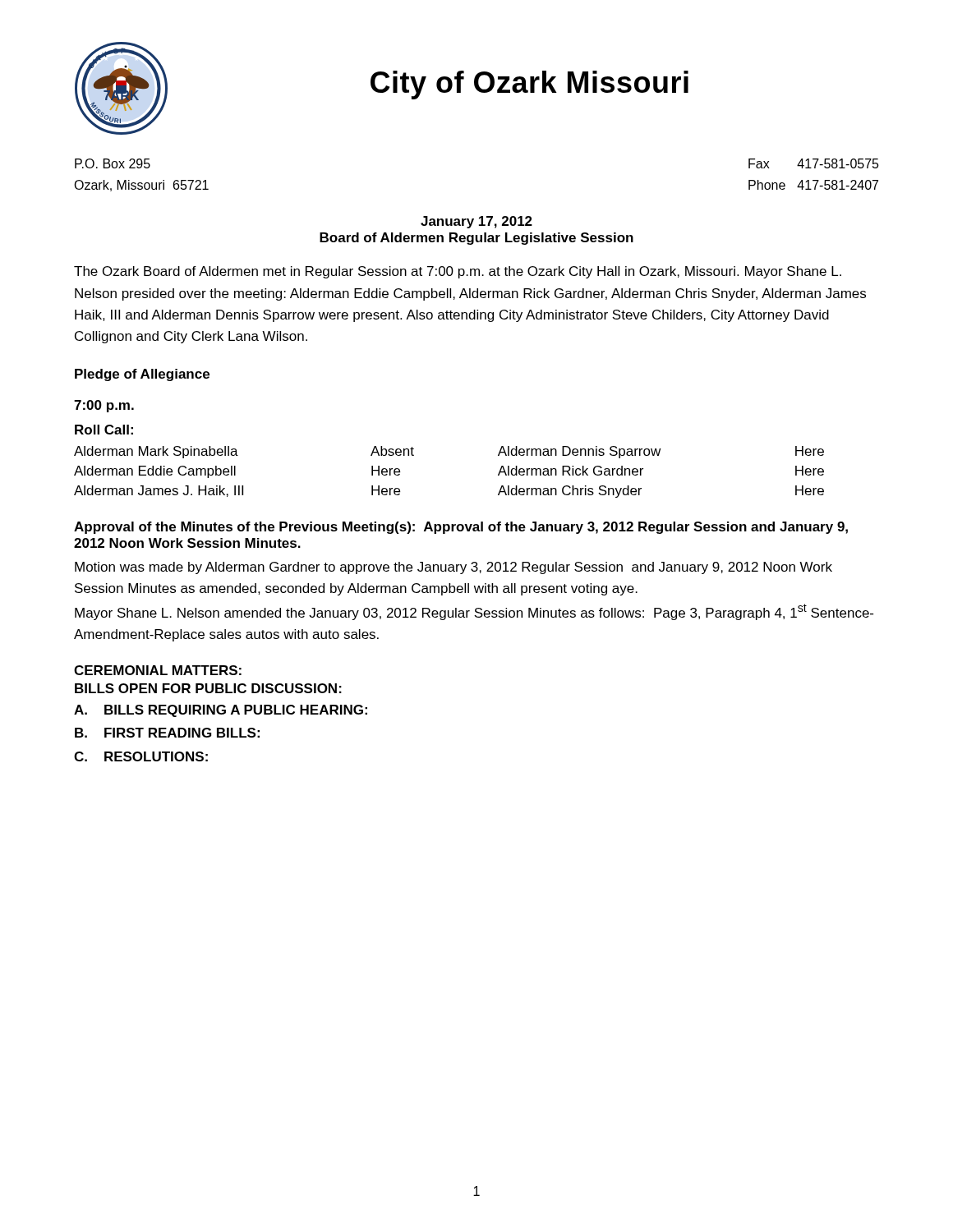The image size is (953, 1232).
Task: Where does it say "A. BILLS REQUIRING A PUBLIC HEARING:"?
Action: (221, 710)
